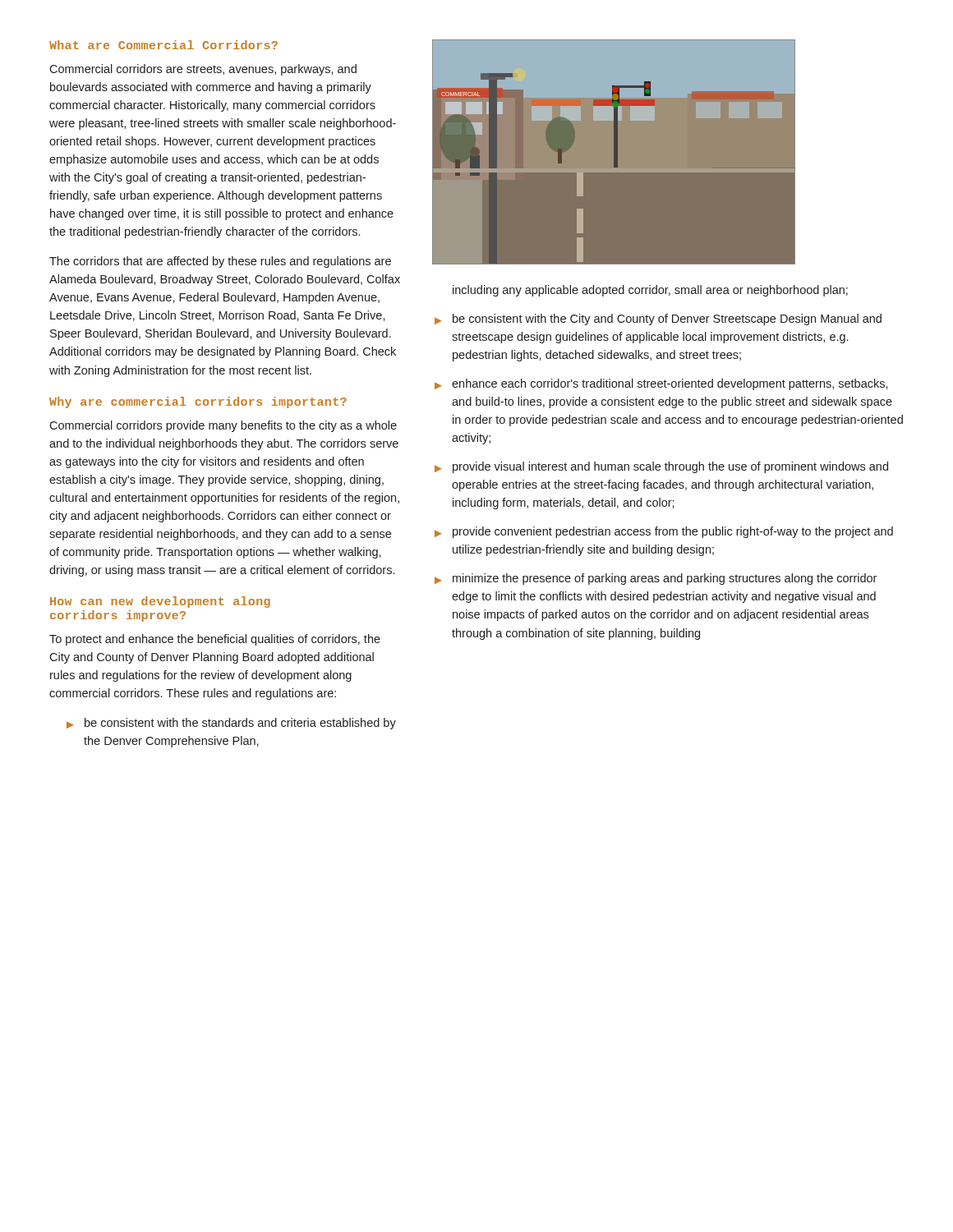Point to the block beginning "► enhance each corridor's traditional"
Viewport: 953px width, 1232px height.
click(668, 411)
